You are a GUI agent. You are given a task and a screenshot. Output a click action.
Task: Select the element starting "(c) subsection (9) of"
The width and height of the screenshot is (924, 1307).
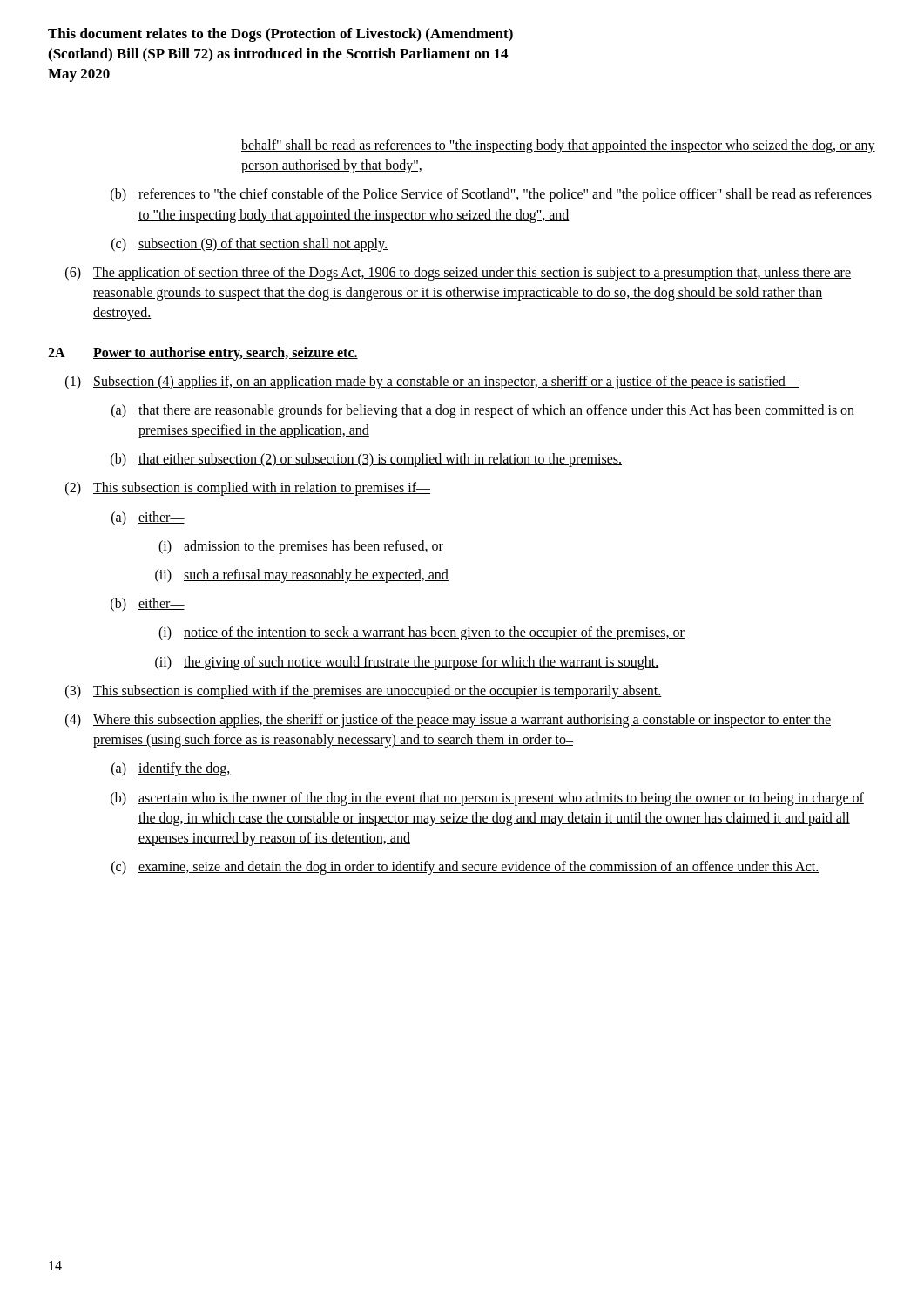250,245
